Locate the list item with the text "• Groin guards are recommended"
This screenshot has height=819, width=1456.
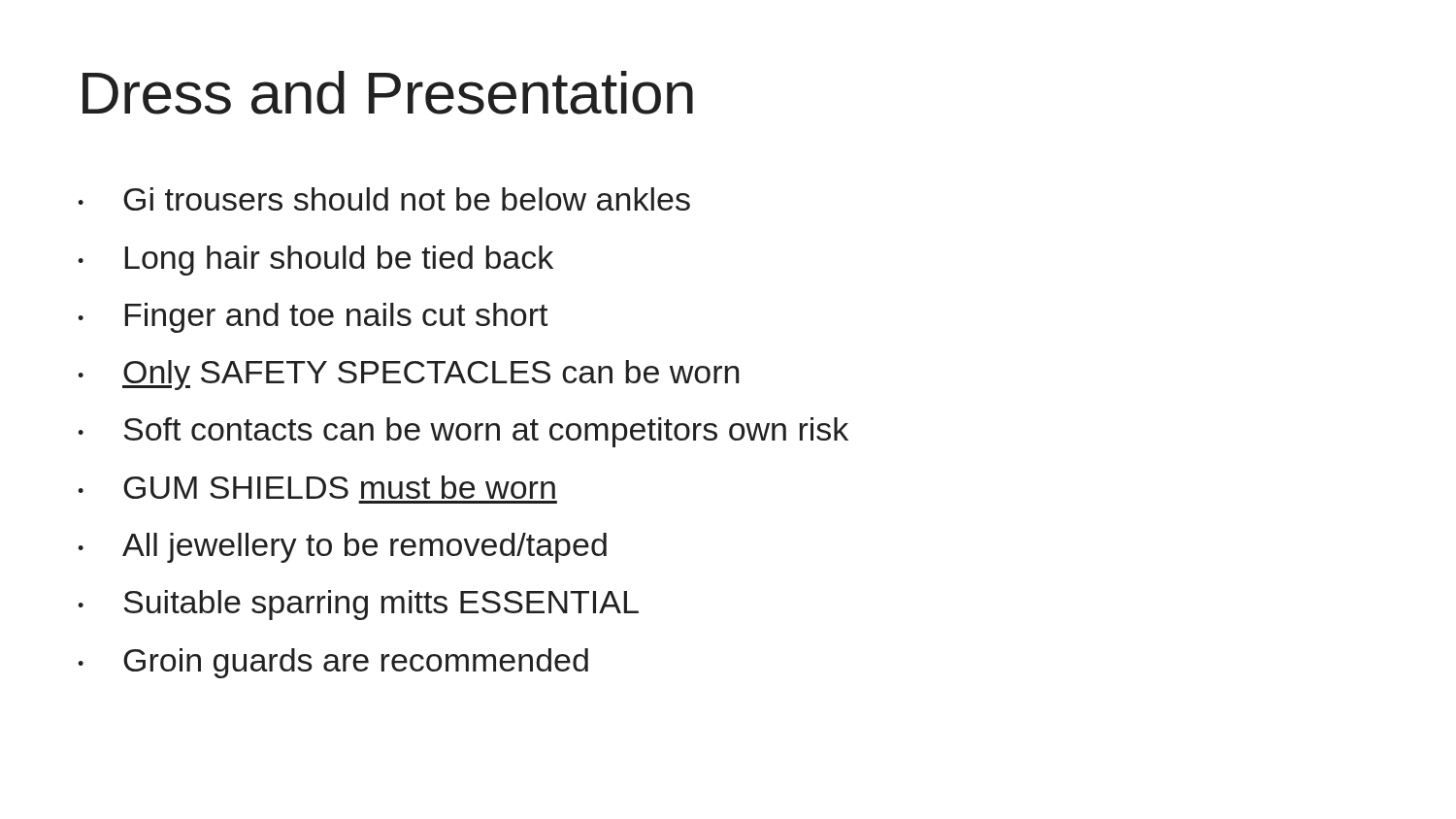(334, 660)
